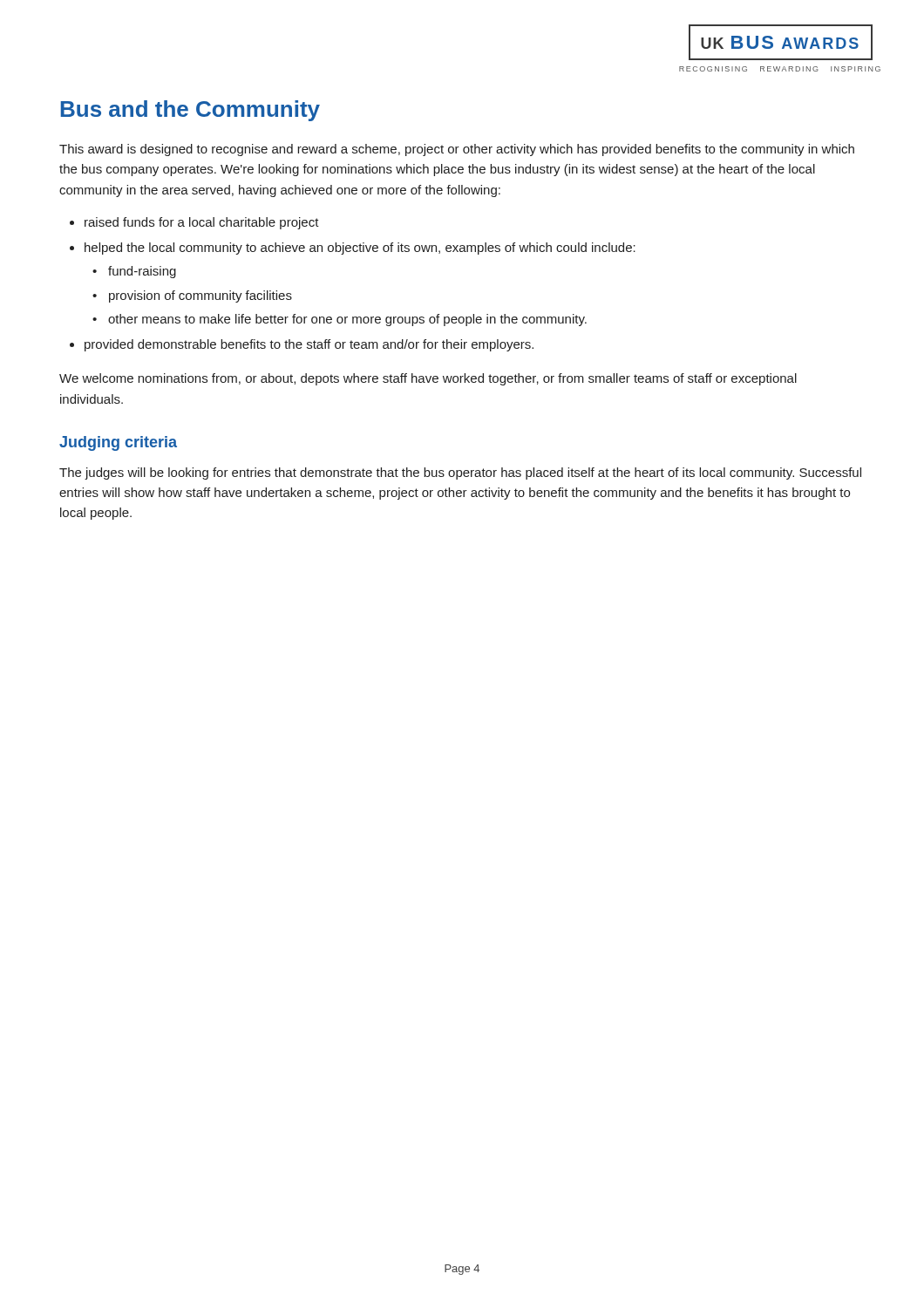924x1308 pixels.
Task: Find the block on this page that starts "The judges will"
Action: point(461,492)
